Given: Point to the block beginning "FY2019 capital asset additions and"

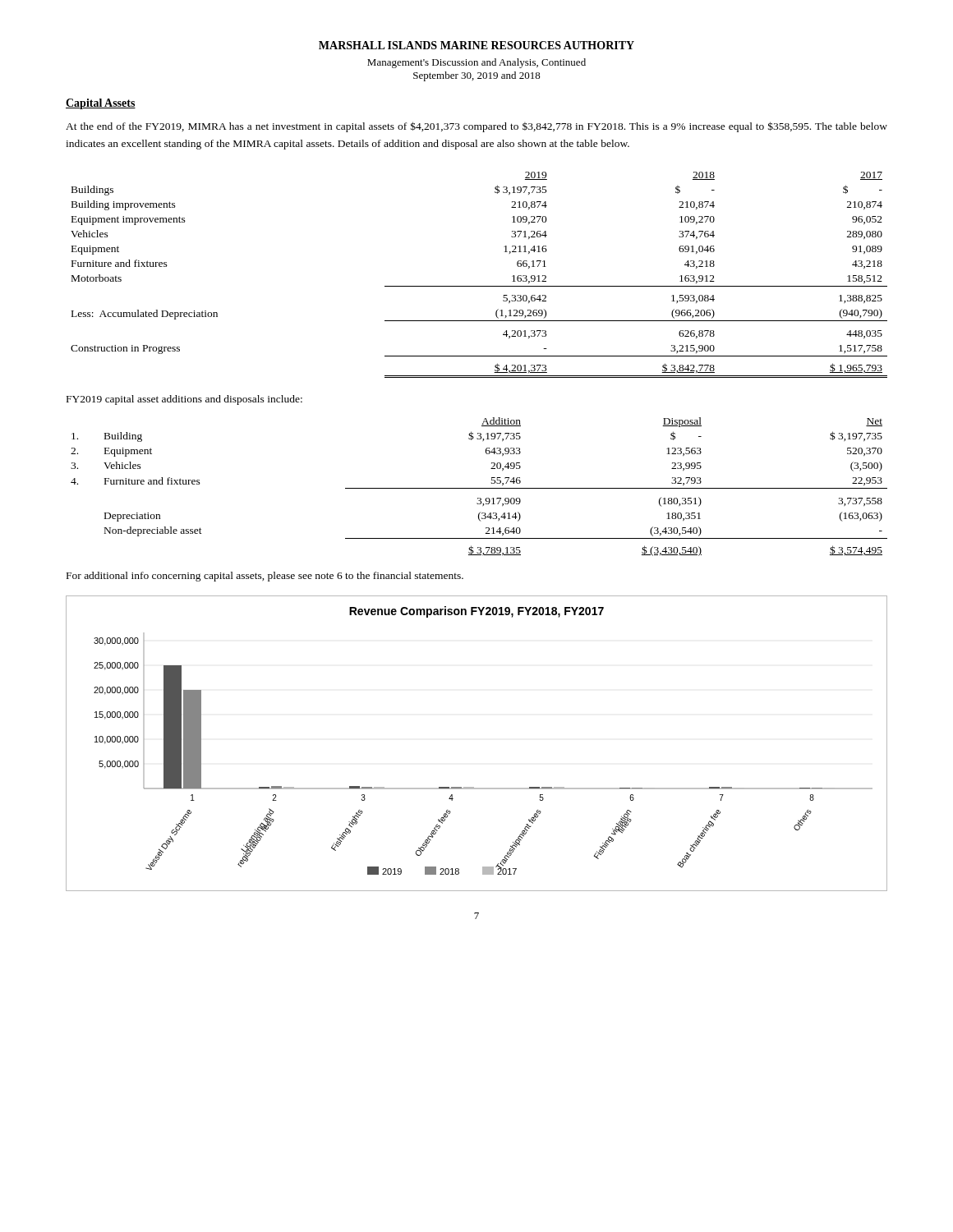Looking at the screenshot, I should [184, 399].
